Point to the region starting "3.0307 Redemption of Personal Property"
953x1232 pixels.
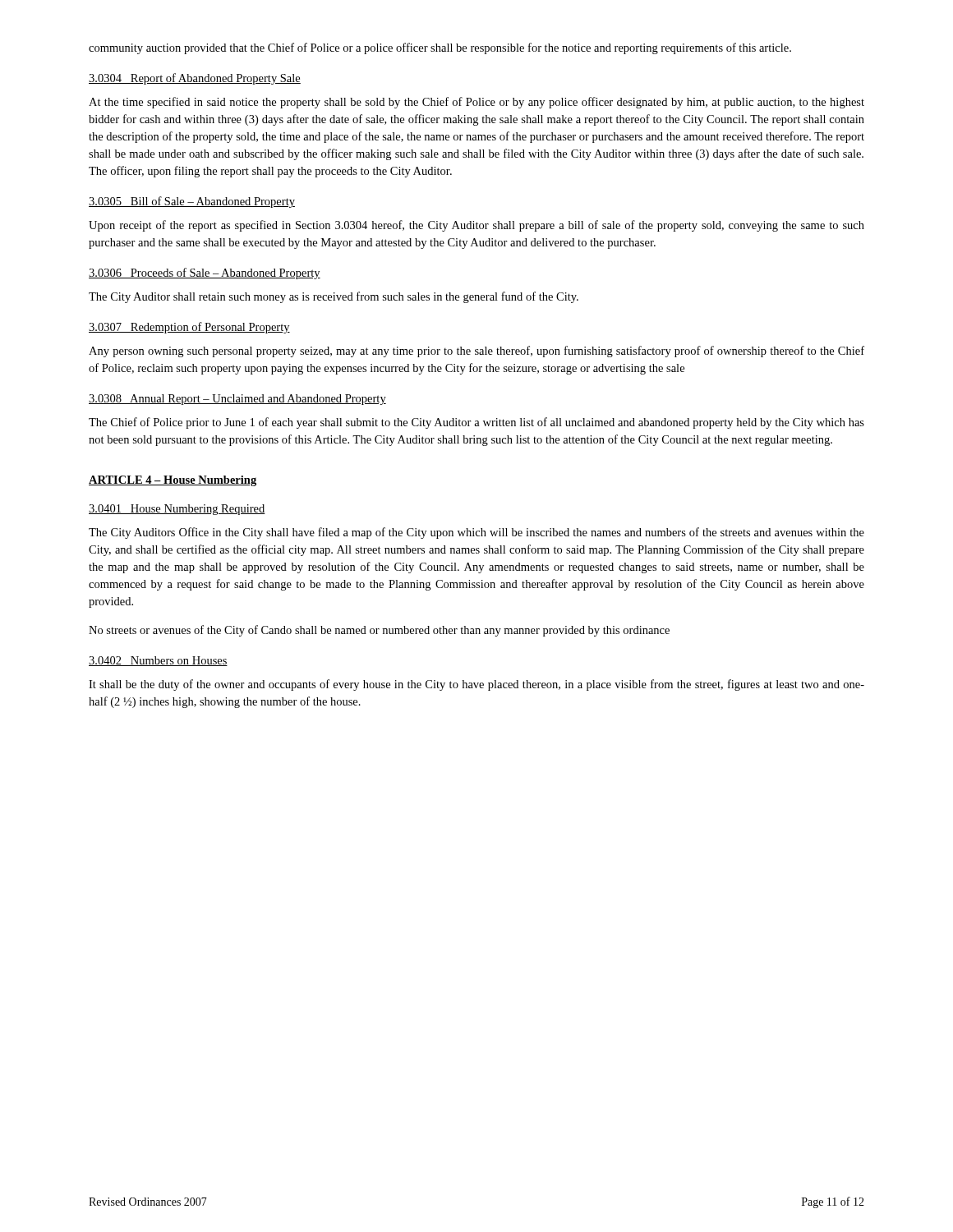click(189, 327)
